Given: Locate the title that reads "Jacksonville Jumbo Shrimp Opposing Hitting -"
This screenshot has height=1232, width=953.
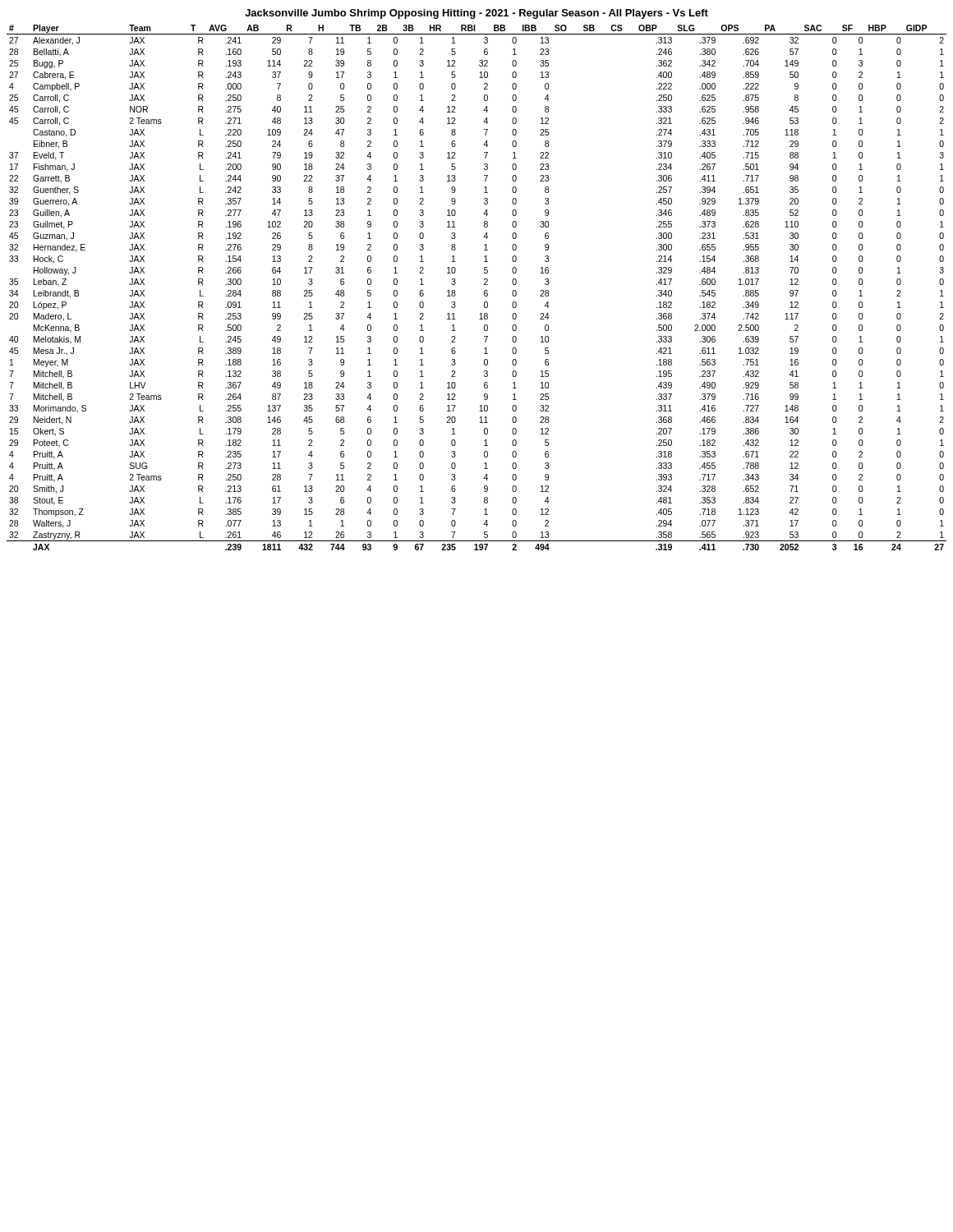Looking at the screenshot, I should point(476,13).
